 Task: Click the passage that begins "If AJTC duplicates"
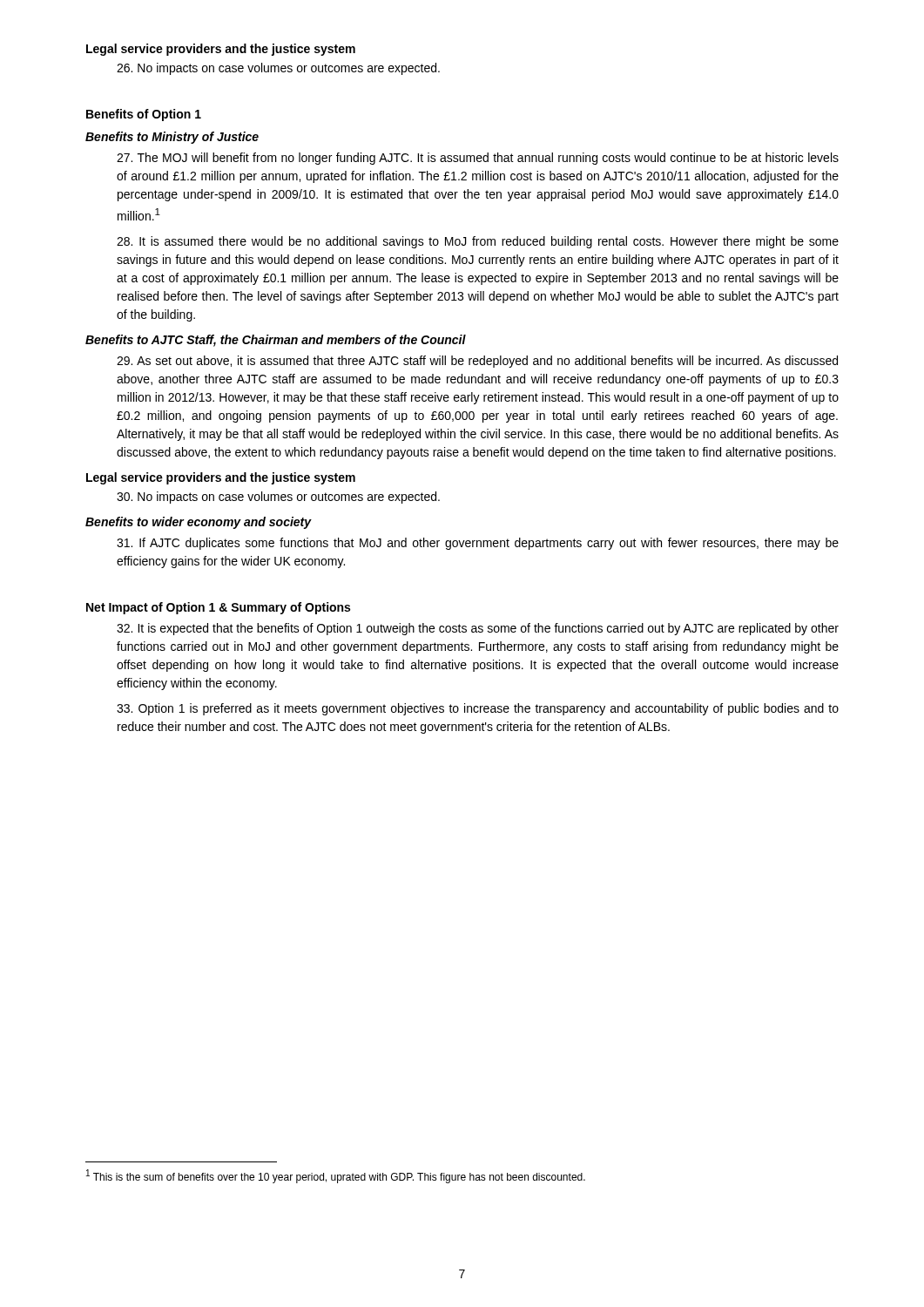point(478,552)
